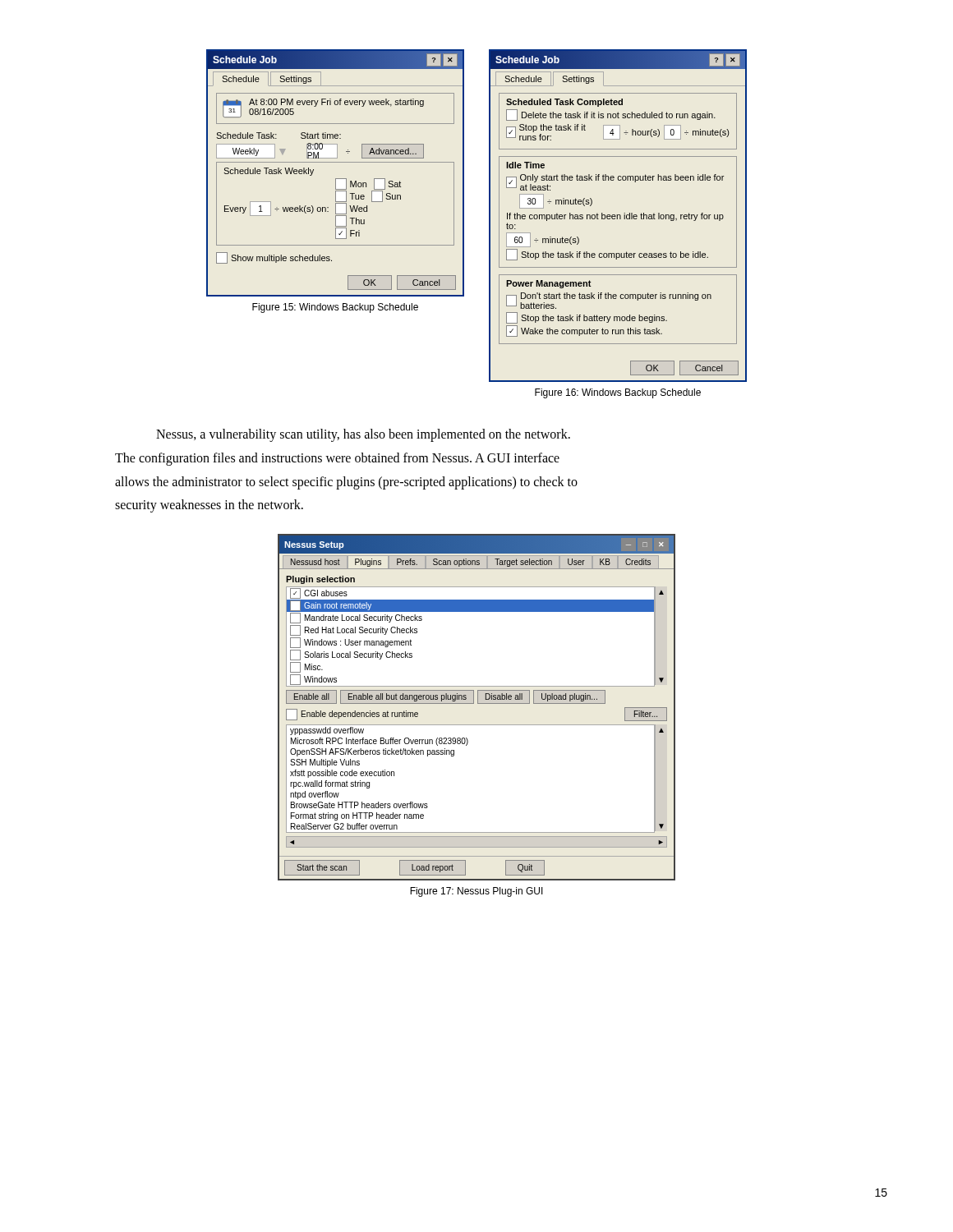
Task: Find the region starting "Nessus, a vulnerability scan utility,"
Action: [363, 434]
